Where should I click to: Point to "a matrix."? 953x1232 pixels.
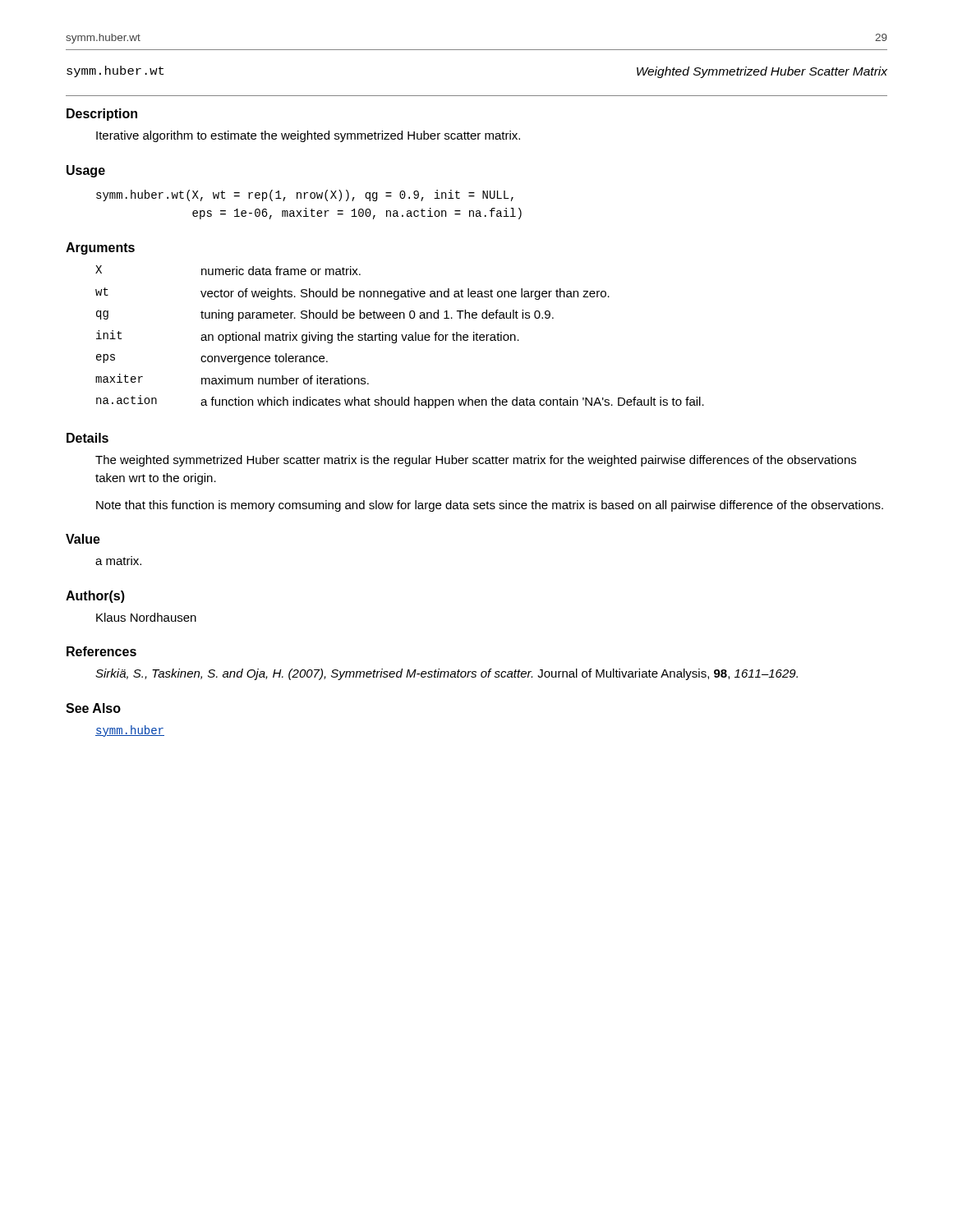[119, 561]
